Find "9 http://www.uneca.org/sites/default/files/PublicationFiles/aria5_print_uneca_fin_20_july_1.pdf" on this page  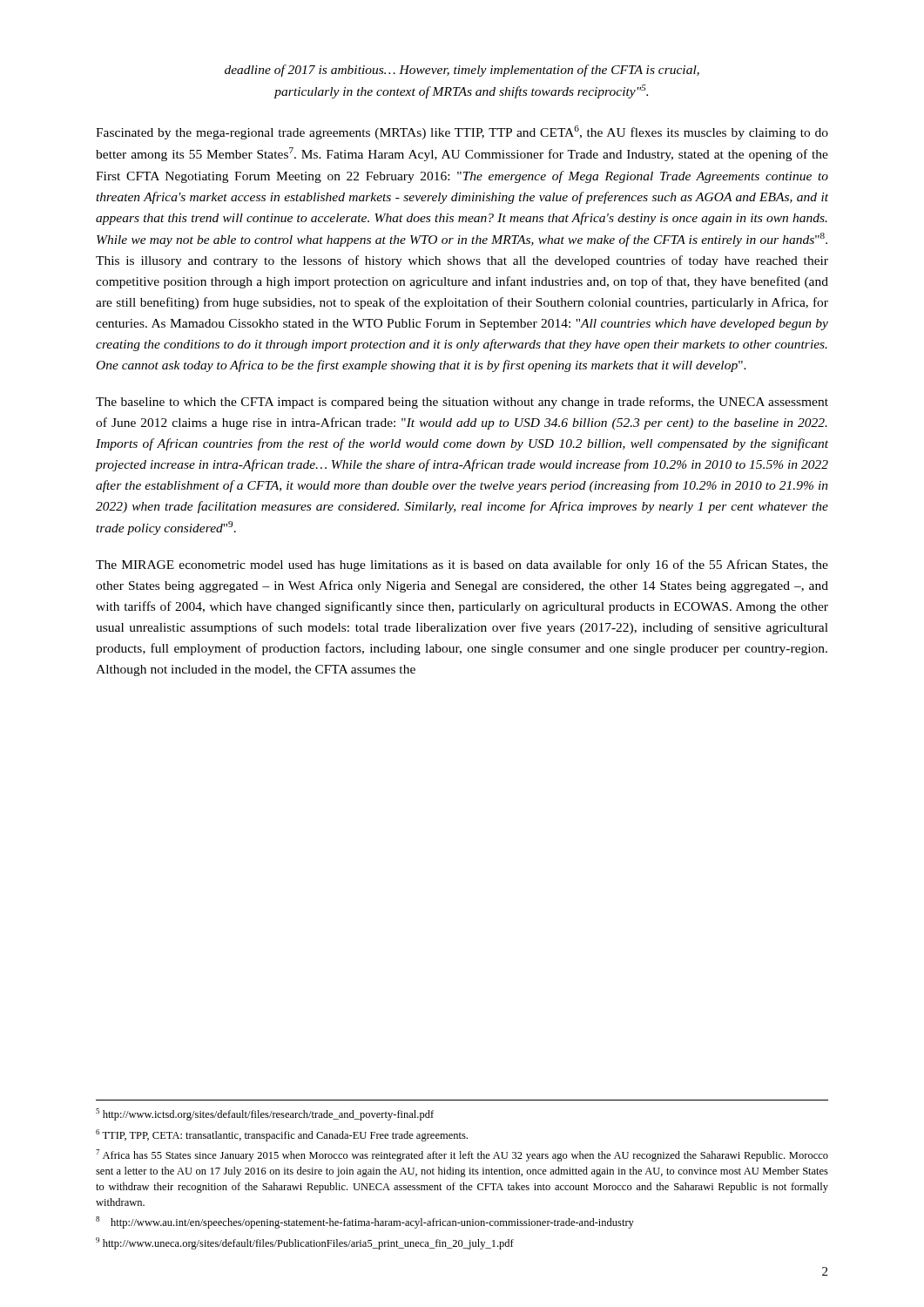click(x=305, y=1242)
